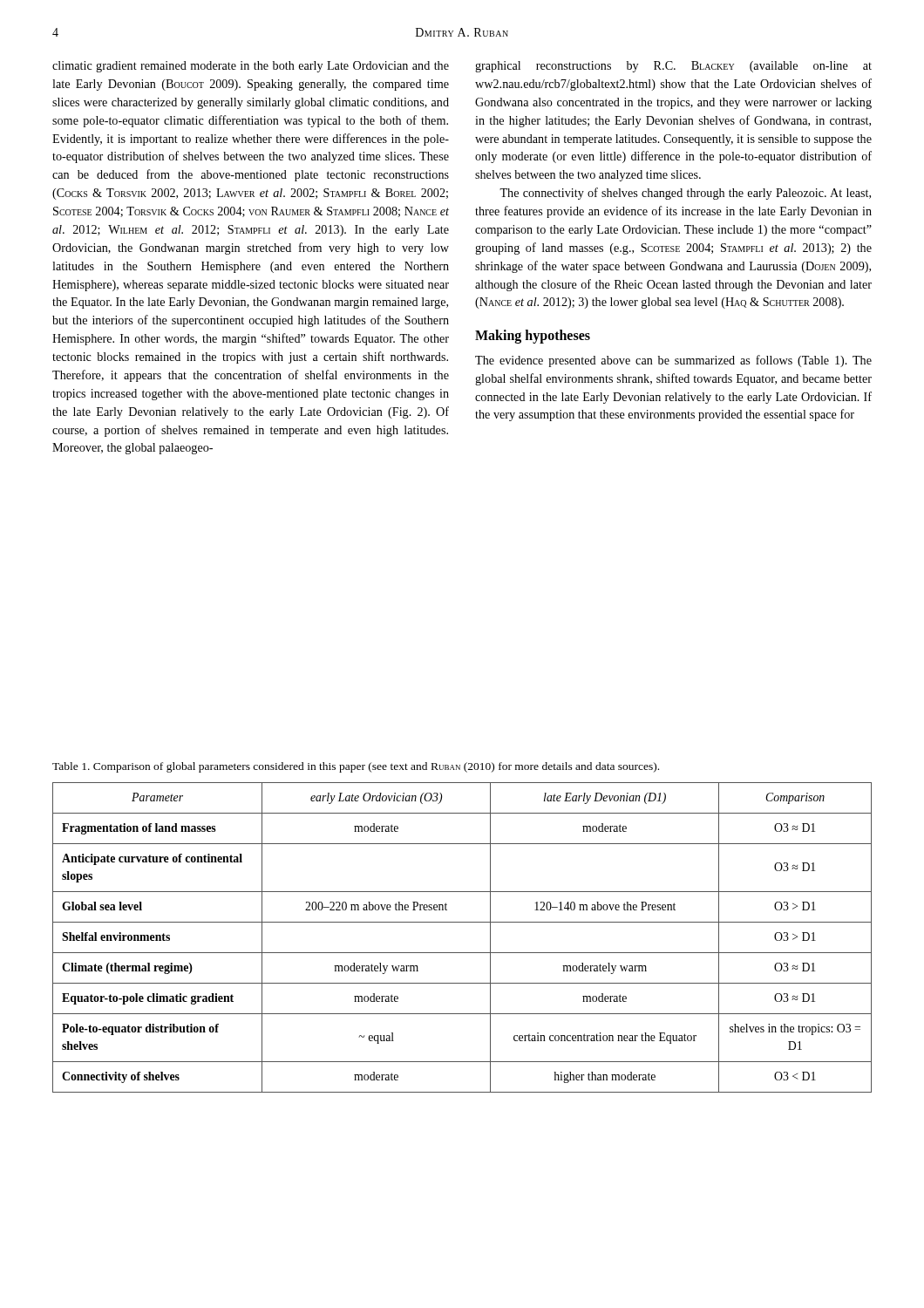Select the text block that says "graphical reconstructions by R.C."
Image resolution: width=924 pixels, height=1308 pixels.
pyautogui.click(x=673, y=184)
